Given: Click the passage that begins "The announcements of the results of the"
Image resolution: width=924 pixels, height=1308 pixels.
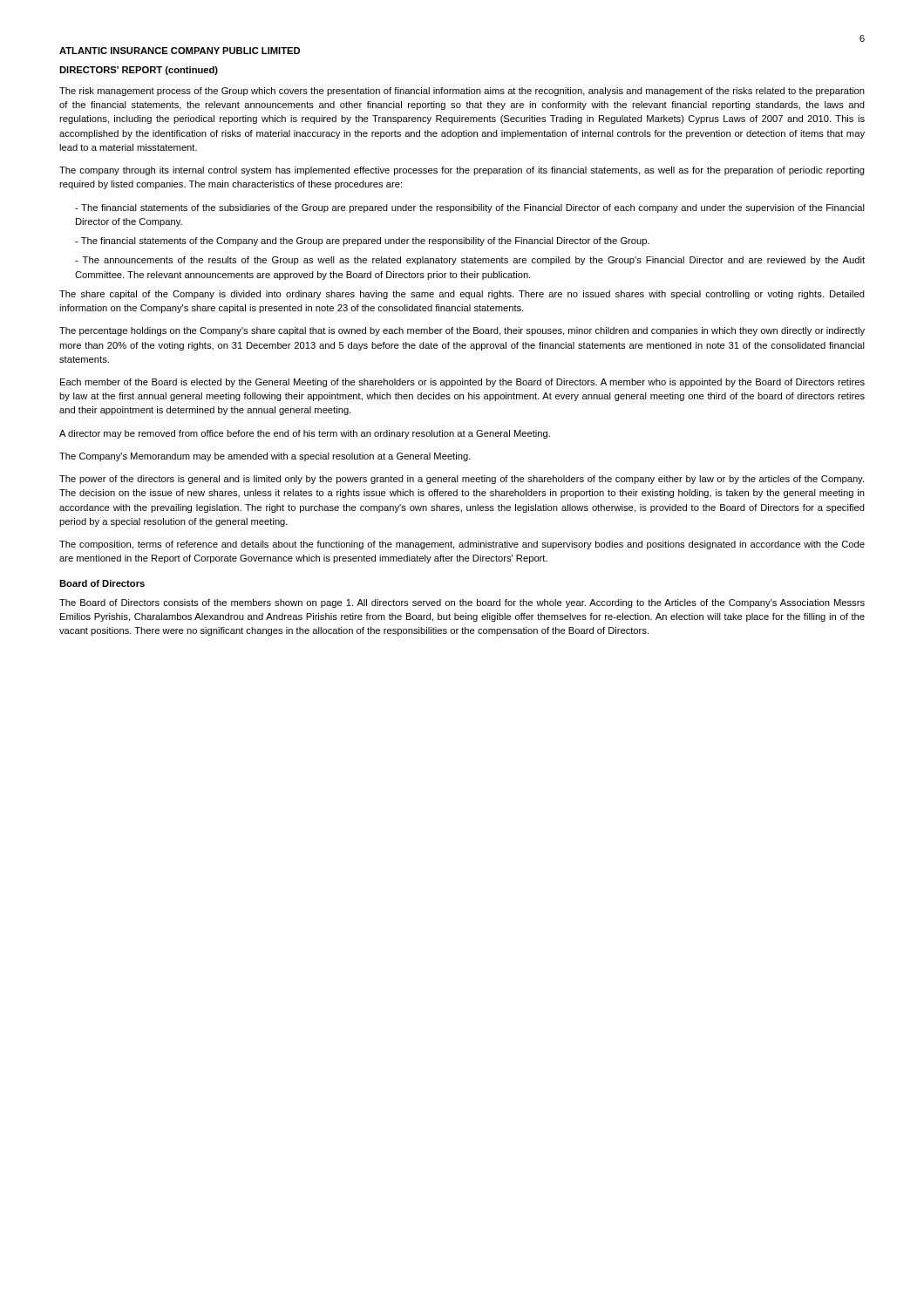Looking at the screenshot, I should point(470,267).
